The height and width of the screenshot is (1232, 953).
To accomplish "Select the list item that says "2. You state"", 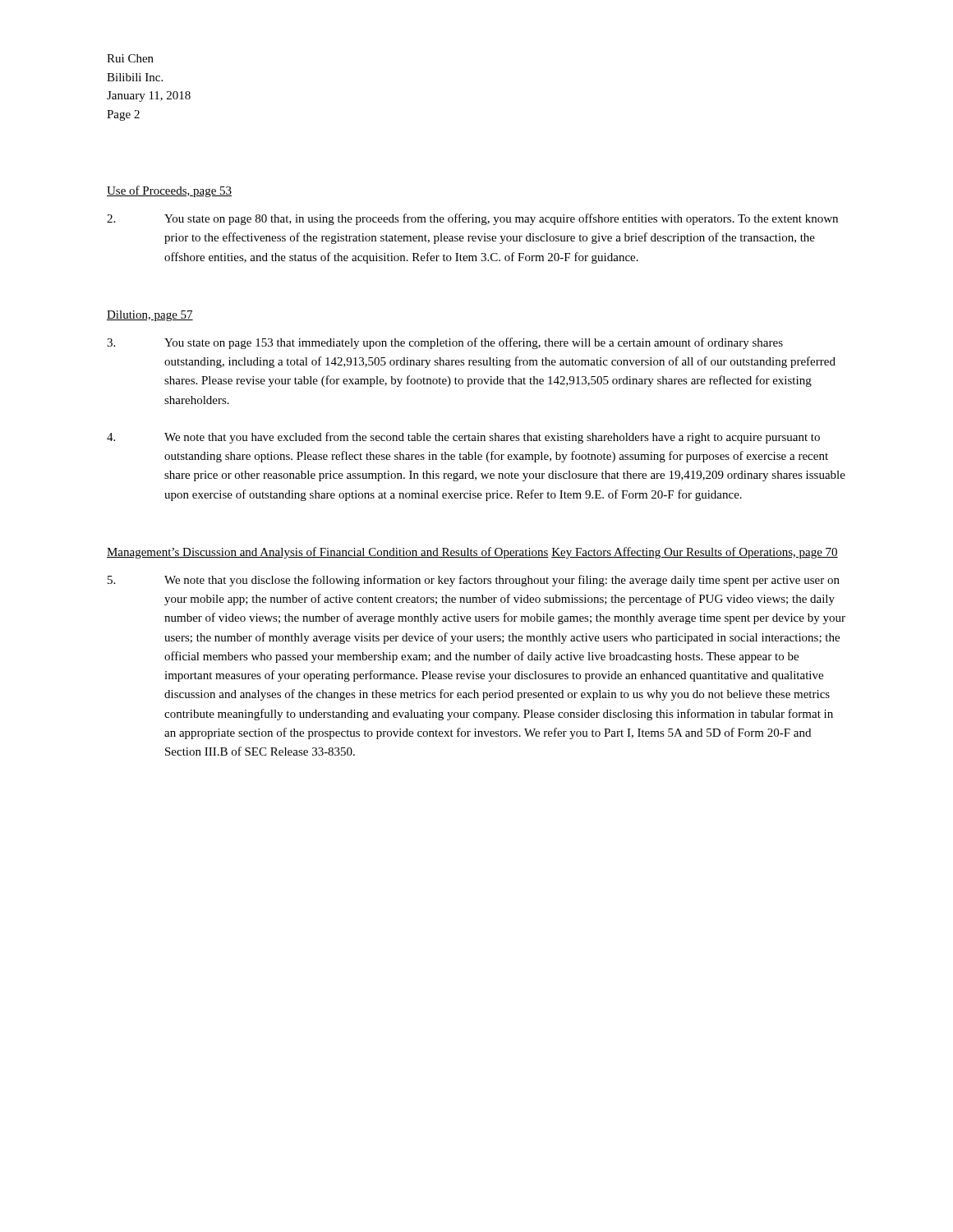I will point(476,238).
